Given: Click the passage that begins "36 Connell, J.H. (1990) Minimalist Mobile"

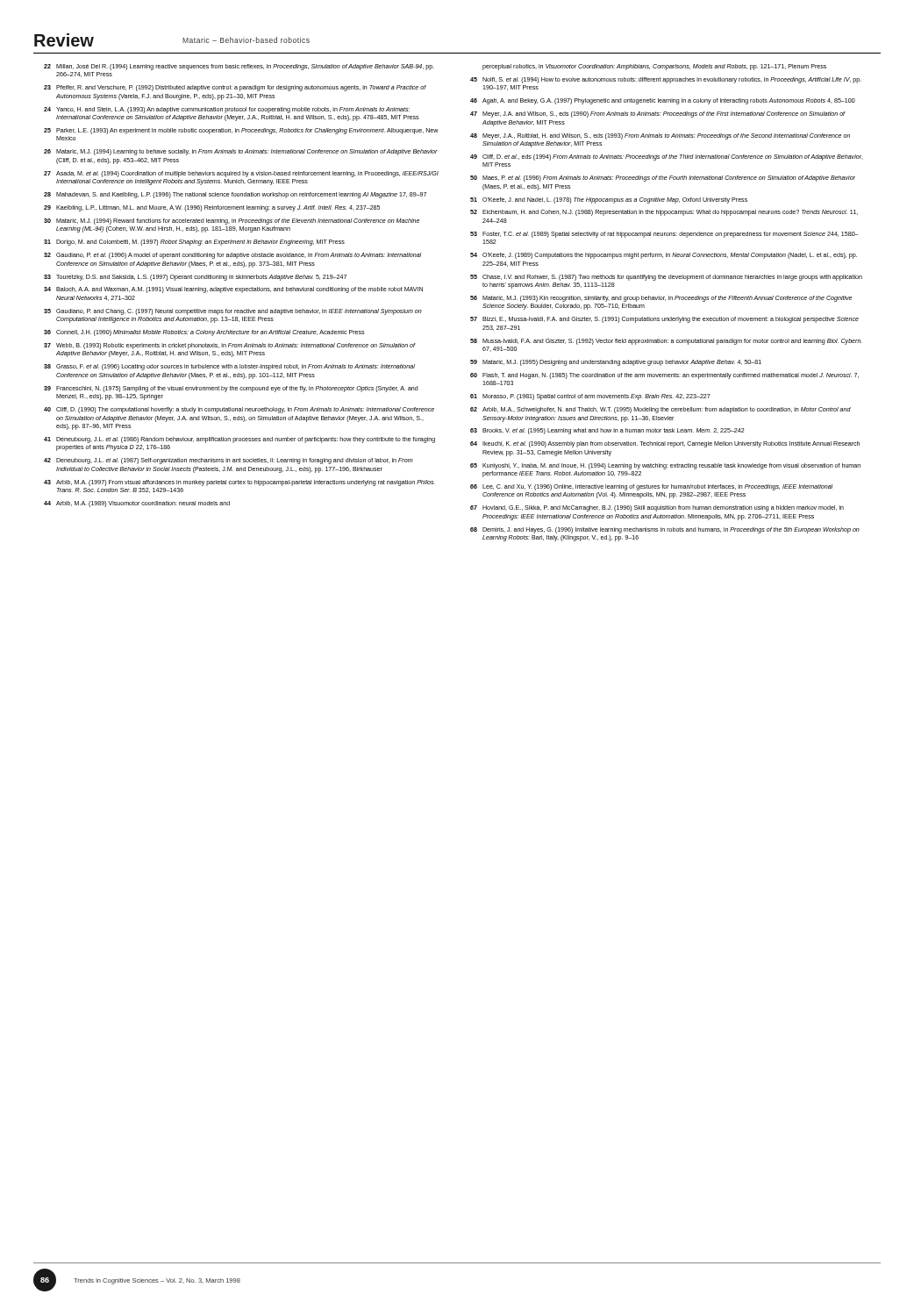Looking at the screenshot, I should (236, 333).
